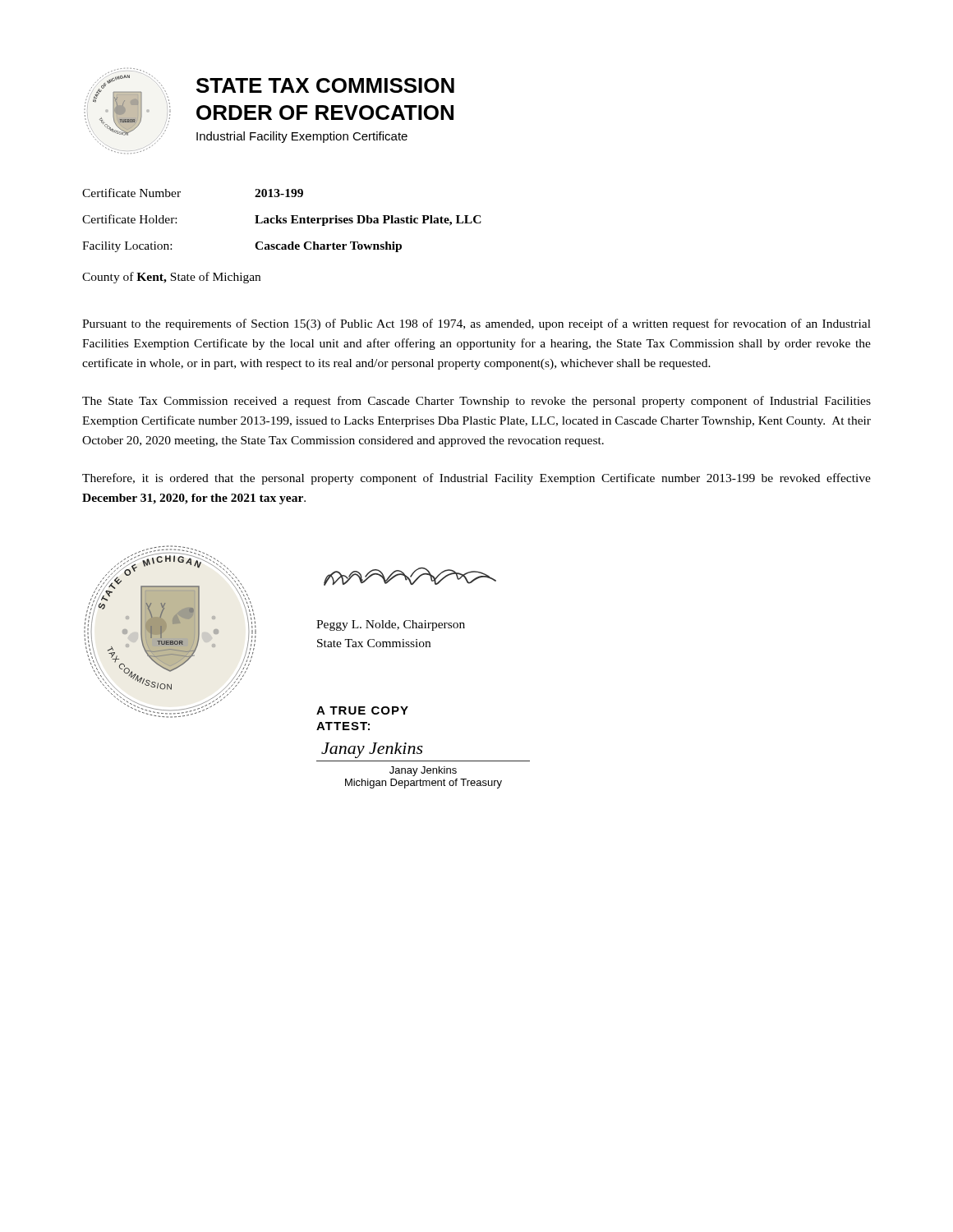
Task: Click on the text block with the text "The State Tax Commission received a request from"
Action: pyautogui.click(x=476, y=420)
